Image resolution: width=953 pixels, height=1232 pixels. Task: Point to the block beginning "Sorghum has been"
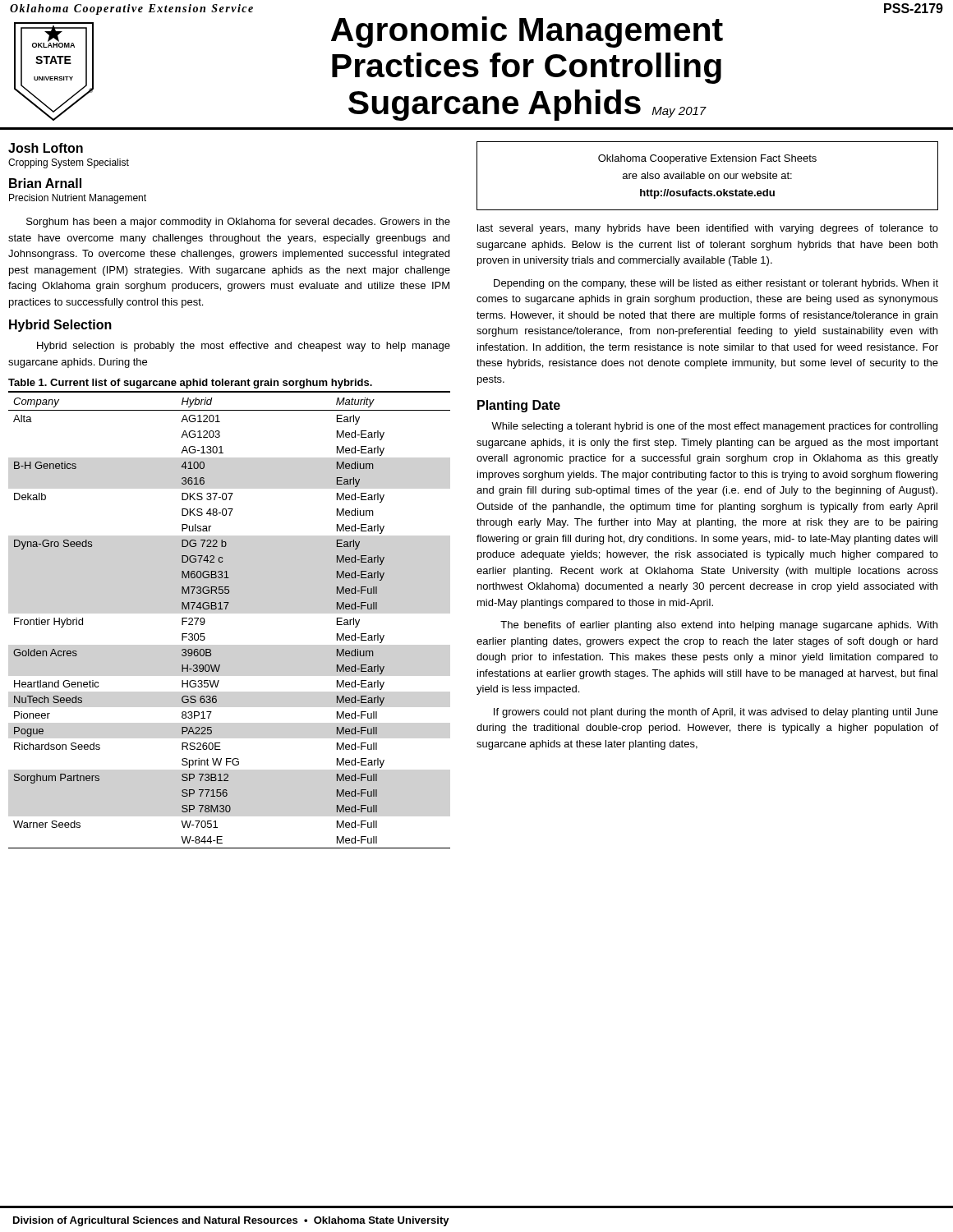point(229,261)
